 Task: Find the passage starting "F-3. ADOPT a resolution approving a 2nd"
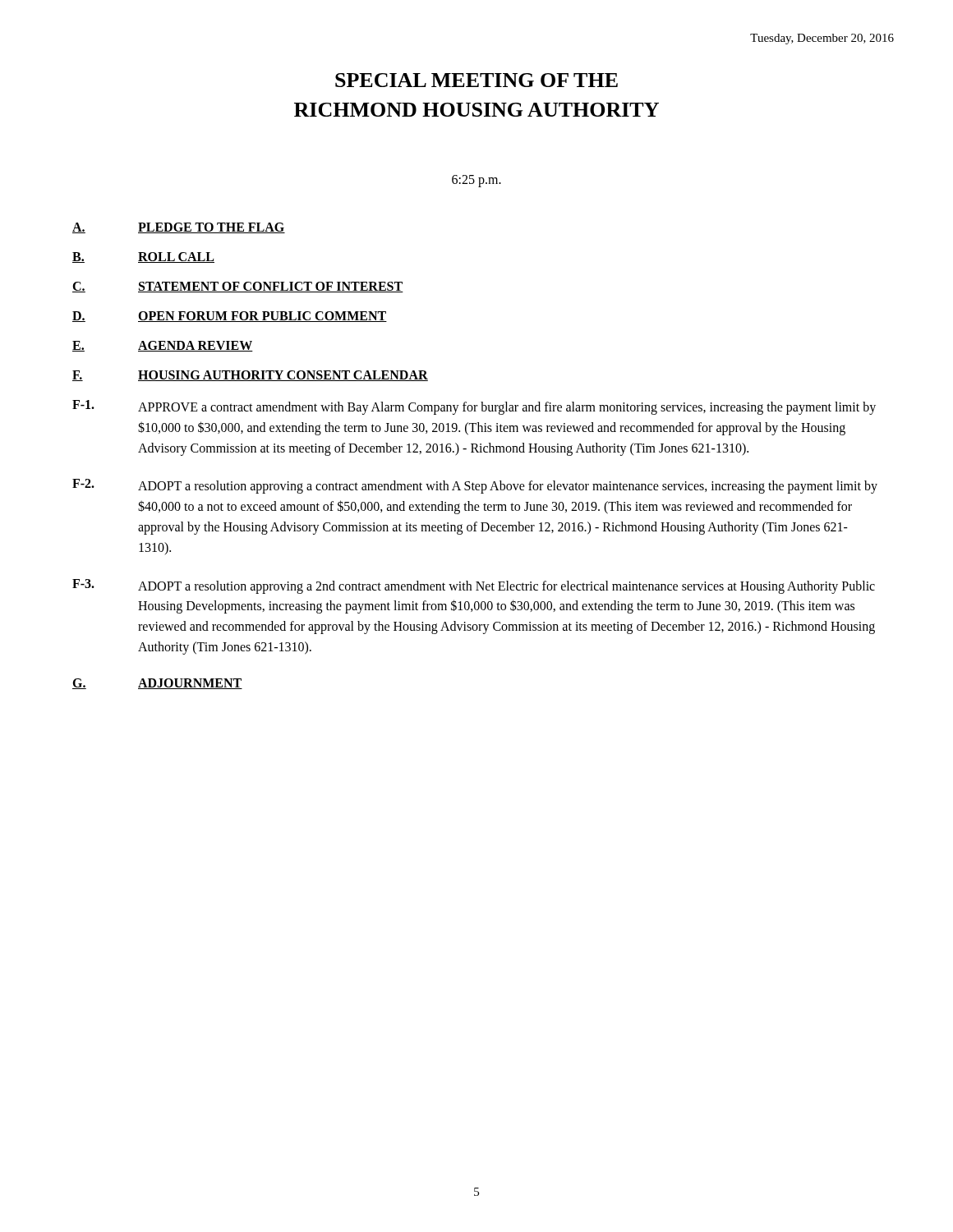pos(476,617)
